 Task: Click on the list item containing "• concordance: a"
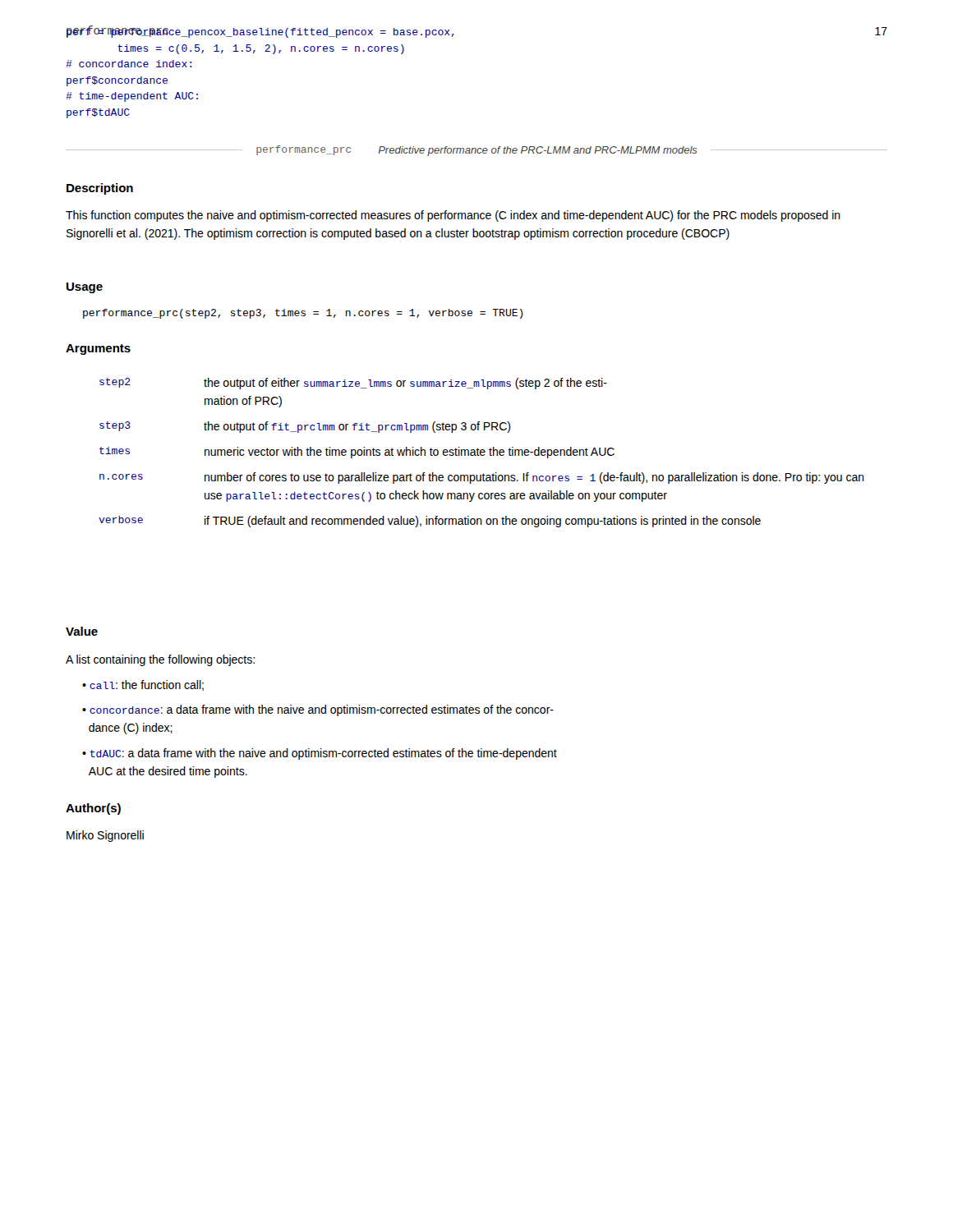pyautogui.click(x=318, y=719)
